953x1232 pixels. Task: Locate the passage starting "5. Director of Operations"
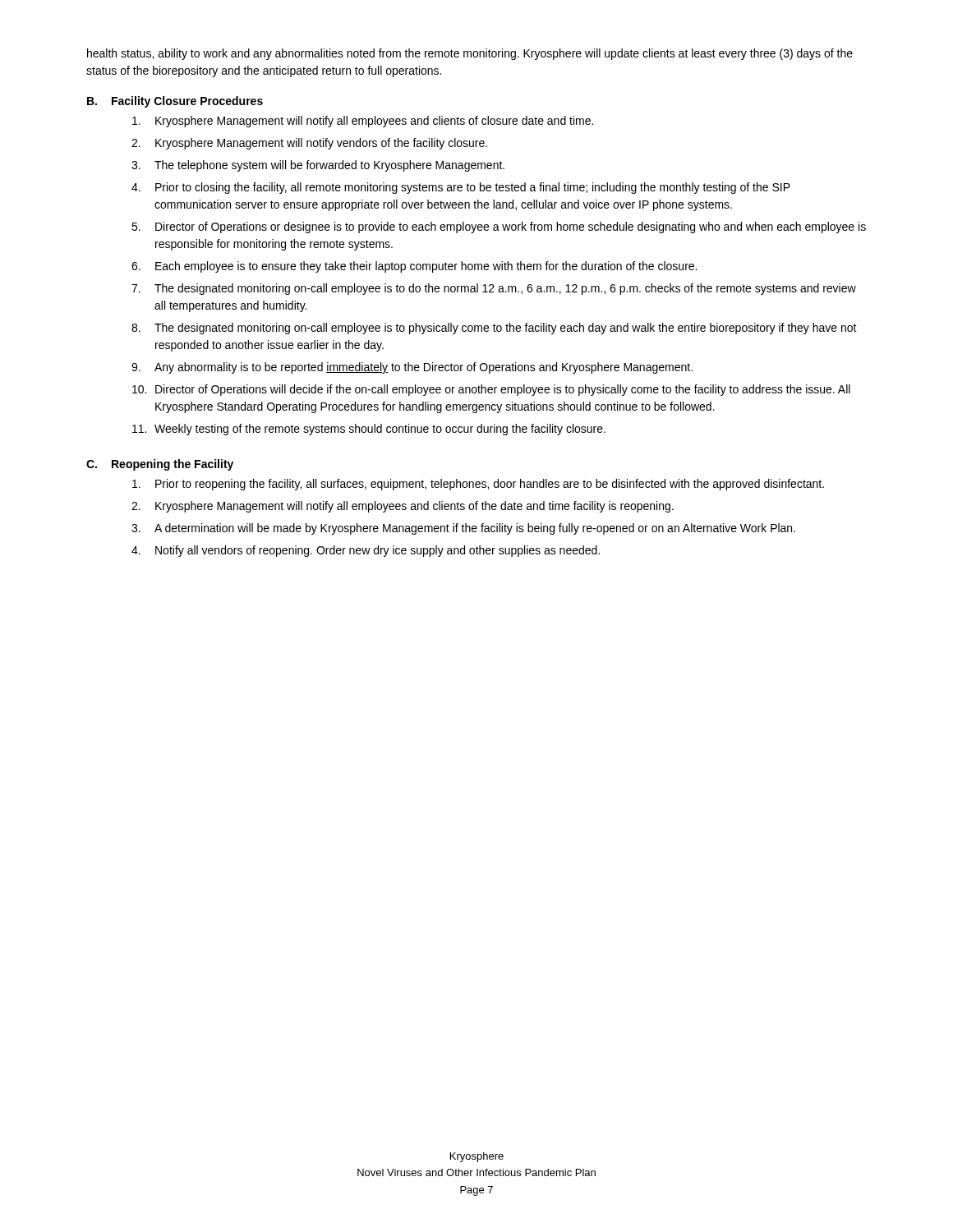499,236
